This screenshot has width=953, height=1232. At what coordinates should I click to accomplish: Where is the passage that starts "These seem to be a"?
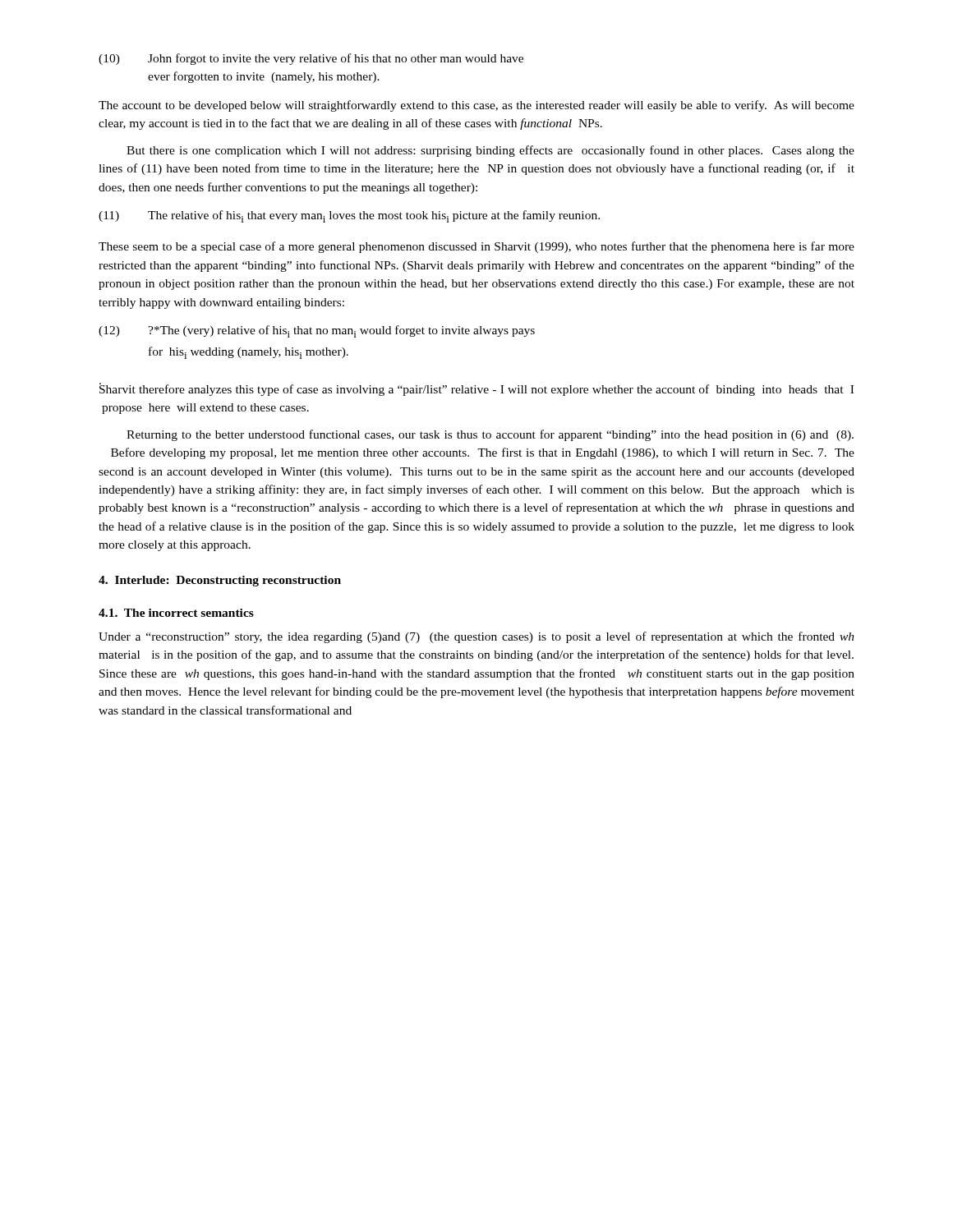[x=476, y=274]
